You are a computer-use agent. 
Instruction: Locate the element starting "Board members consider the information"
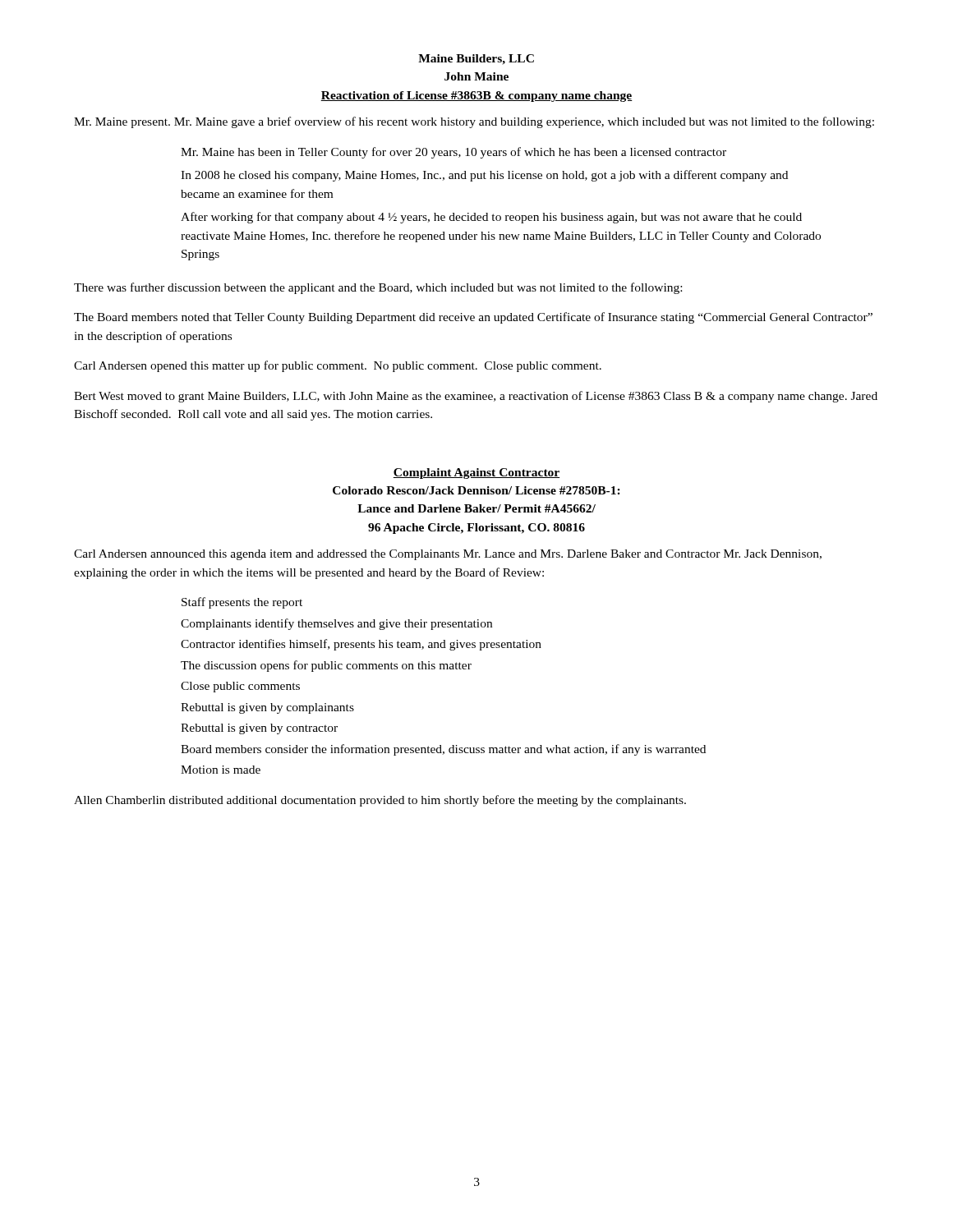click(x=444, y=748)
